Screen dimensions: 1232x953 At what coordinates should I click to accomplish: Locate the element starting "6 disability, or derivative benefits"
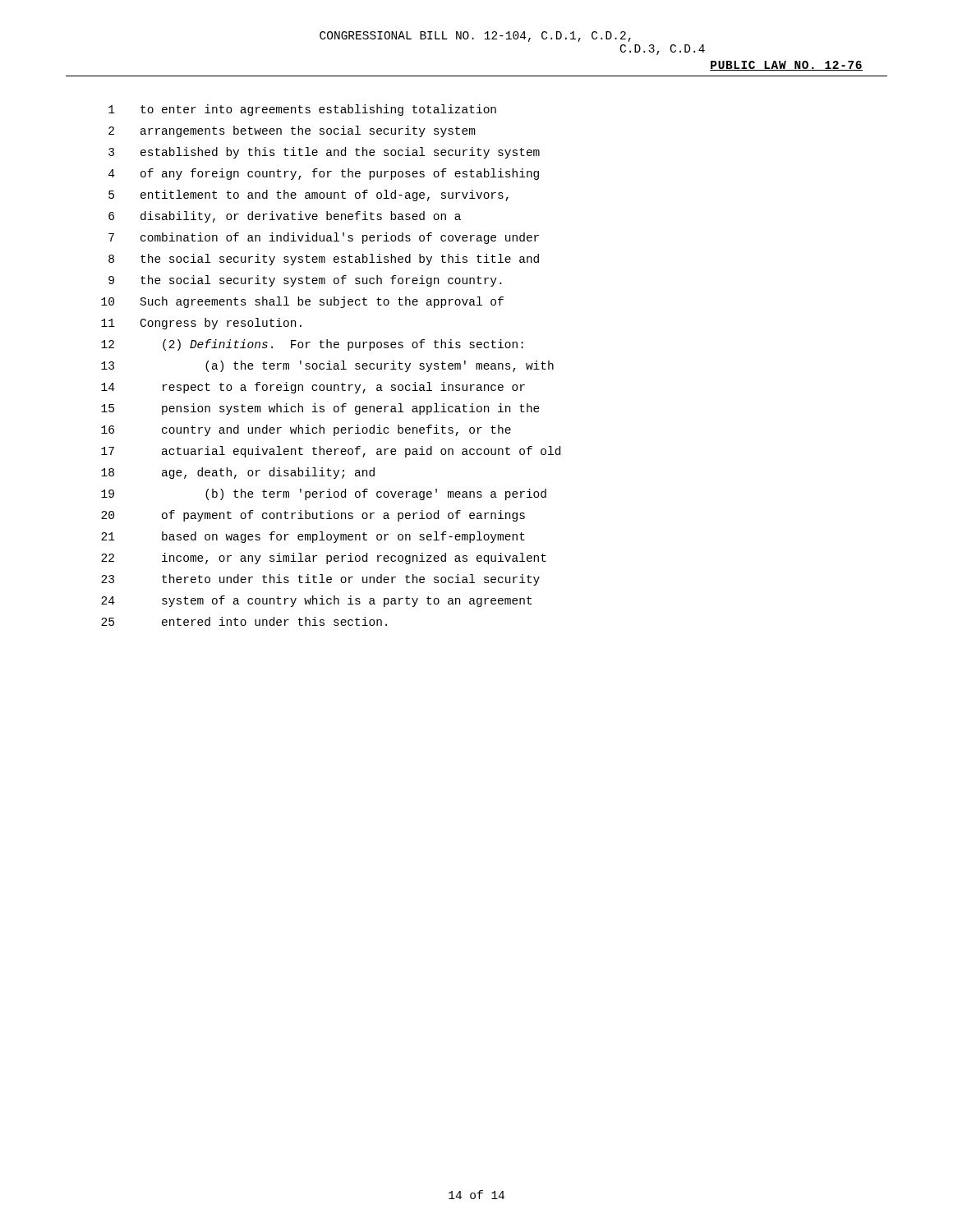[264, 217]
